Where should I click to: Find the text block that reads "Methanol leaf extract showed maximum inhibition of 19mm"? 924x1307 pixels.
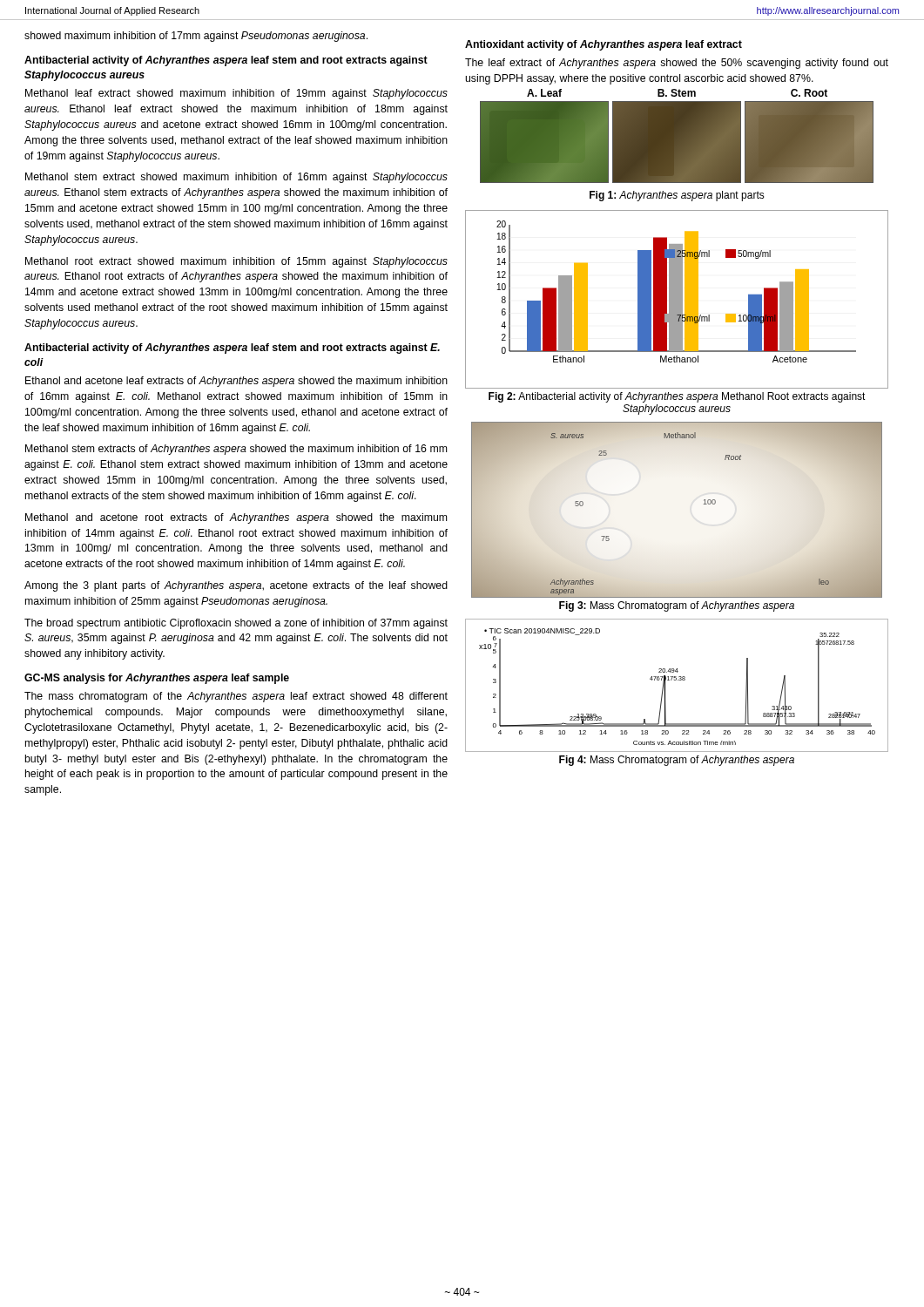pyautogui.click(x=236, y=209)
